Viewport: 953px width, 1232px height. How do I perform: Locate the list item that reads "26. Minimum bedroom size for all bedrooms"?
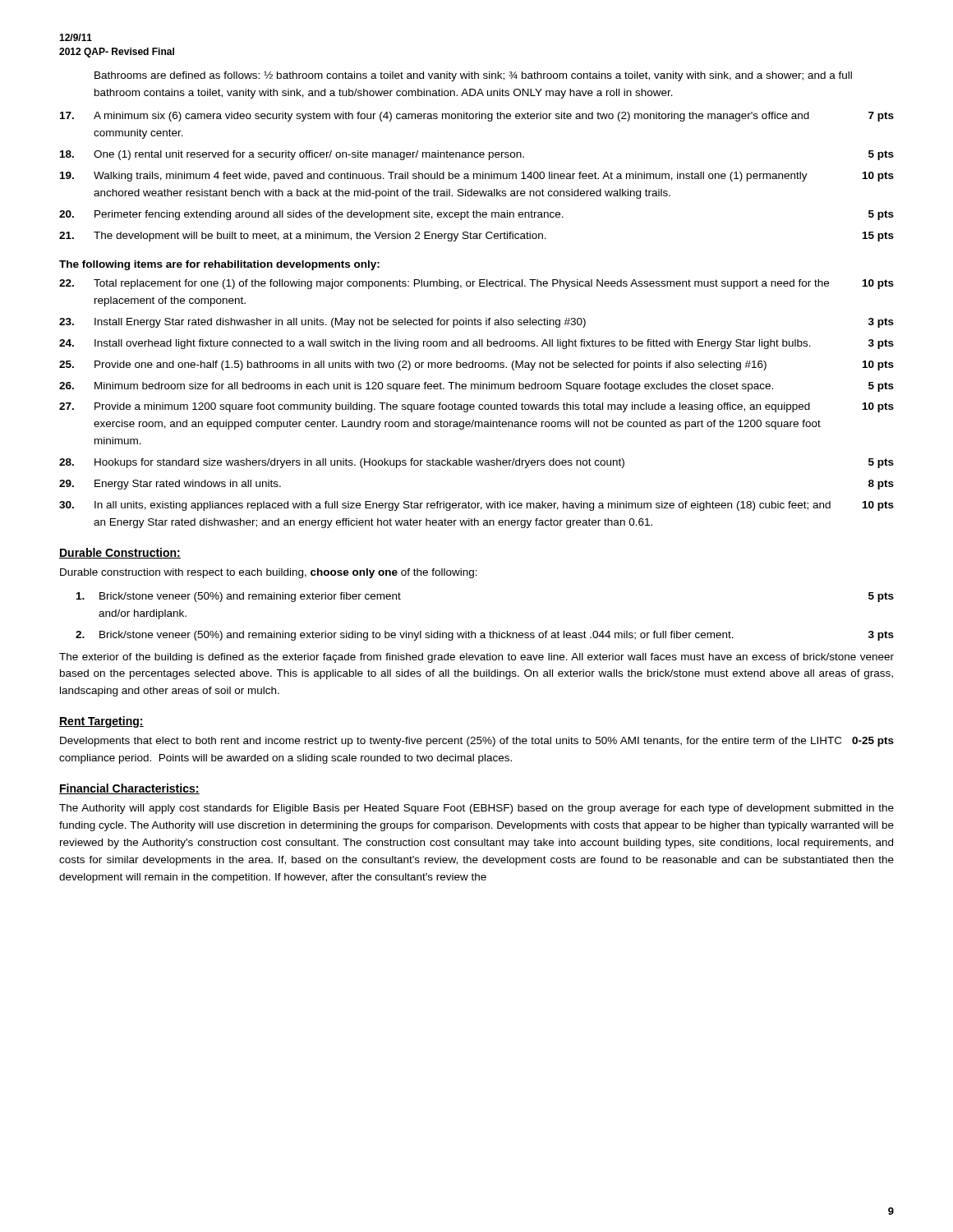coord(476,386)
